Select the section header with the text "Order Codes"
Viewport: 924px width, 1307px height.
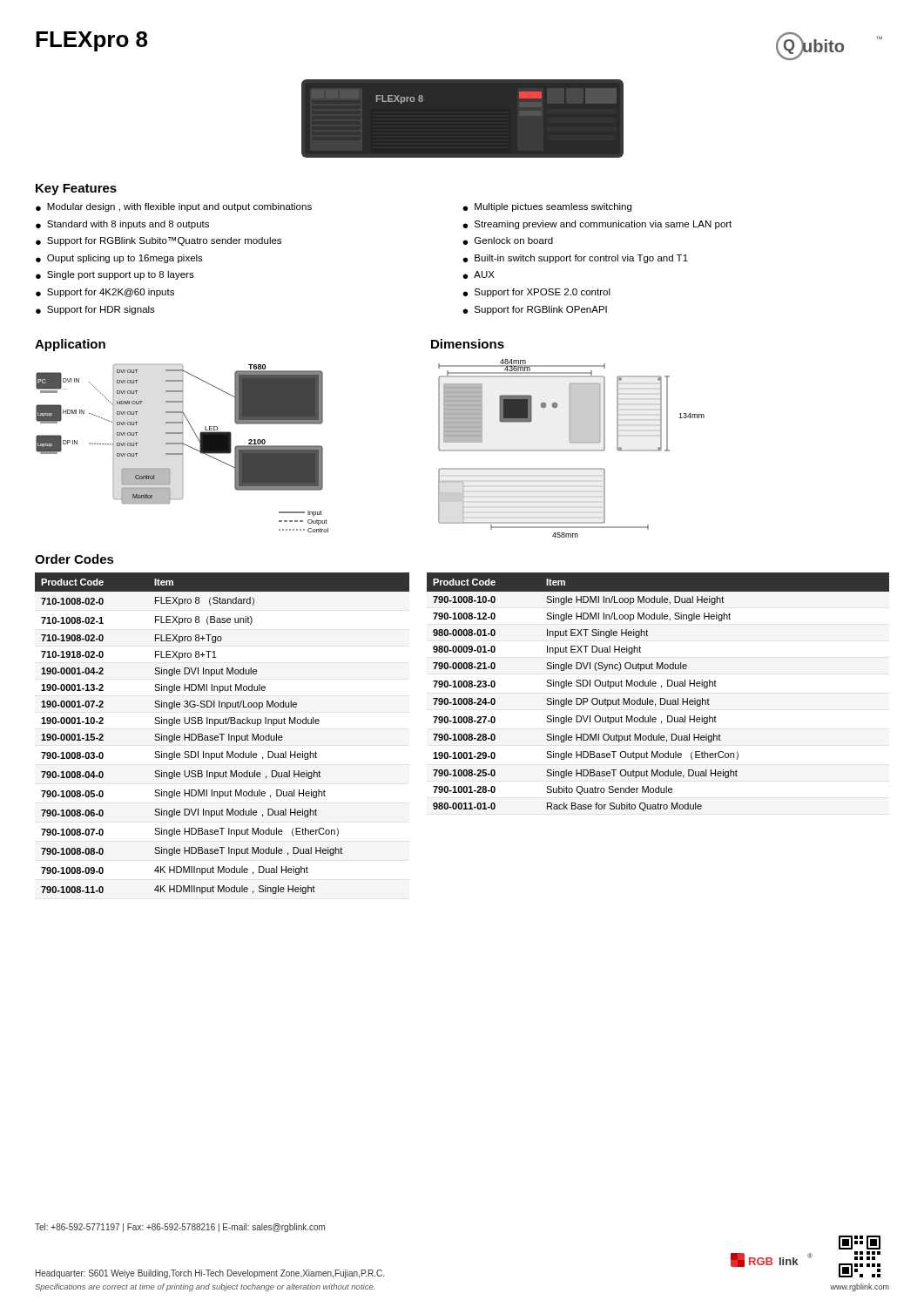pos(74,559)
